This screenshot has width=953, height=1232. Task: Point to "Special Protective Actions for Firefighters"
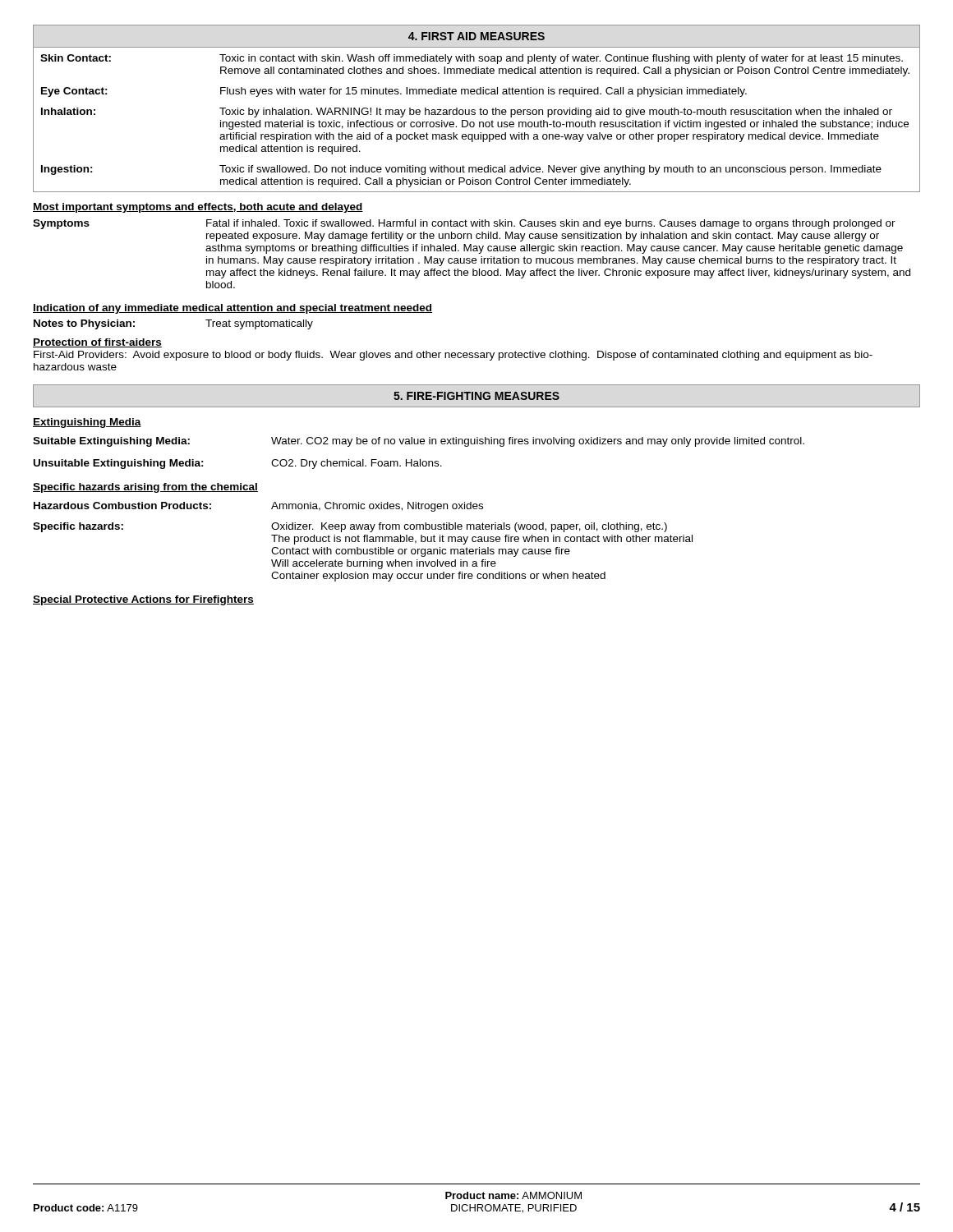pos(143,599)
